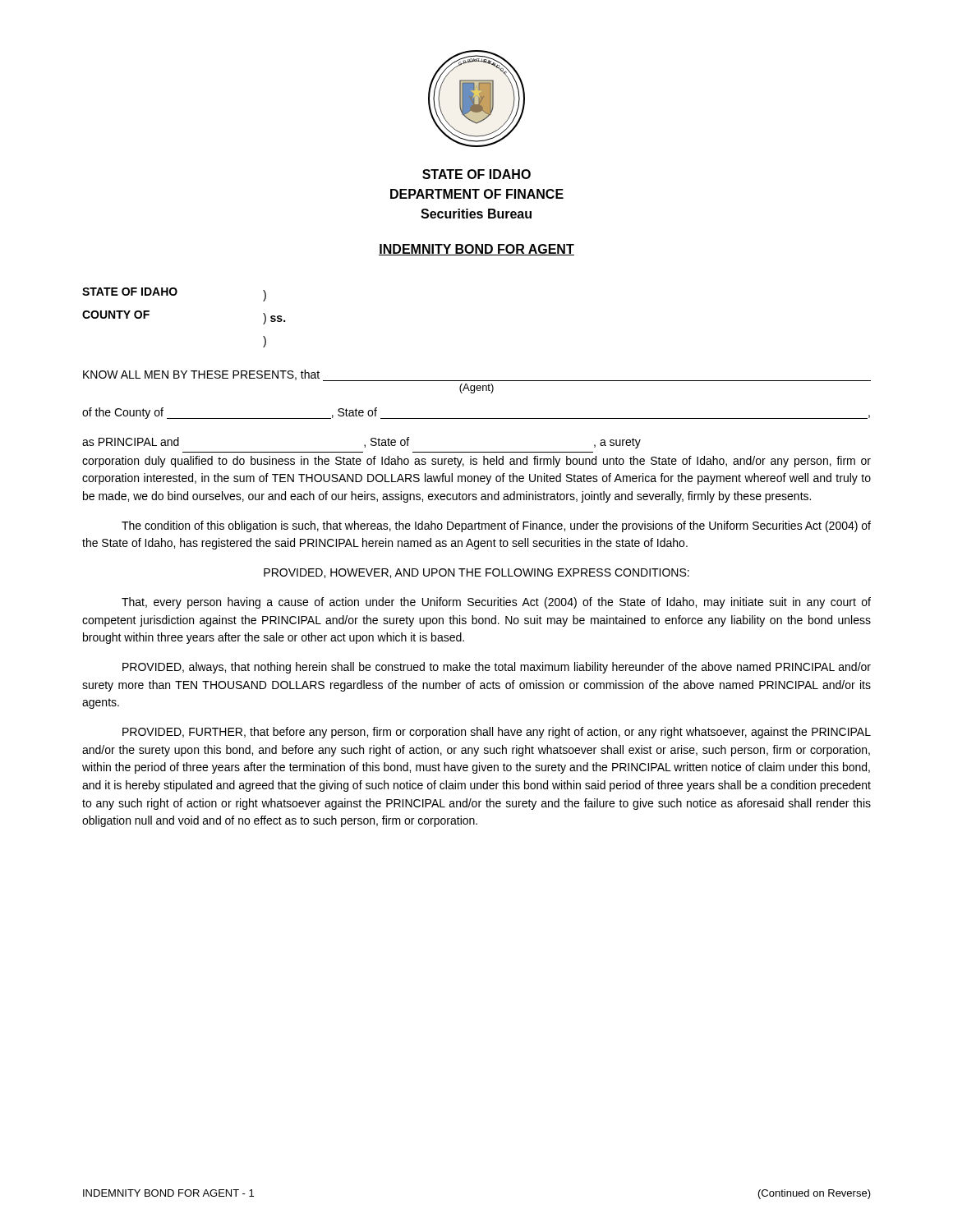Select the text block starting "PROVIDED, HOWEVER, AND UPON THE FOLLOWING EXPRESS CONDITIONS:"

[476, 573]
